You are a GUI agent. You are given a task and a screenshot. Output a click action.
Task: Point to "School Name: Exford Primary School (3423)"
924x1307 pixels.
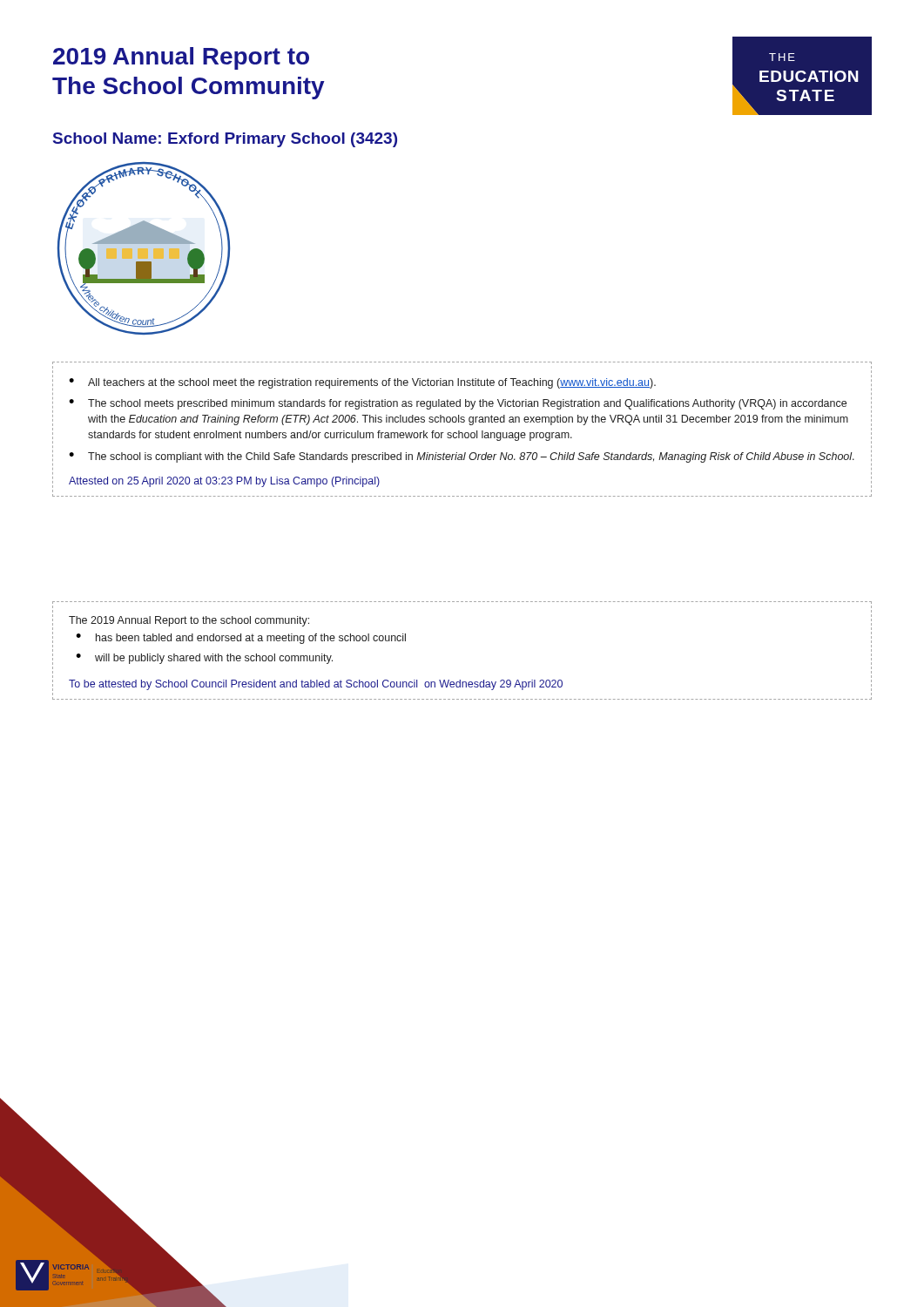tap(225, 138)
